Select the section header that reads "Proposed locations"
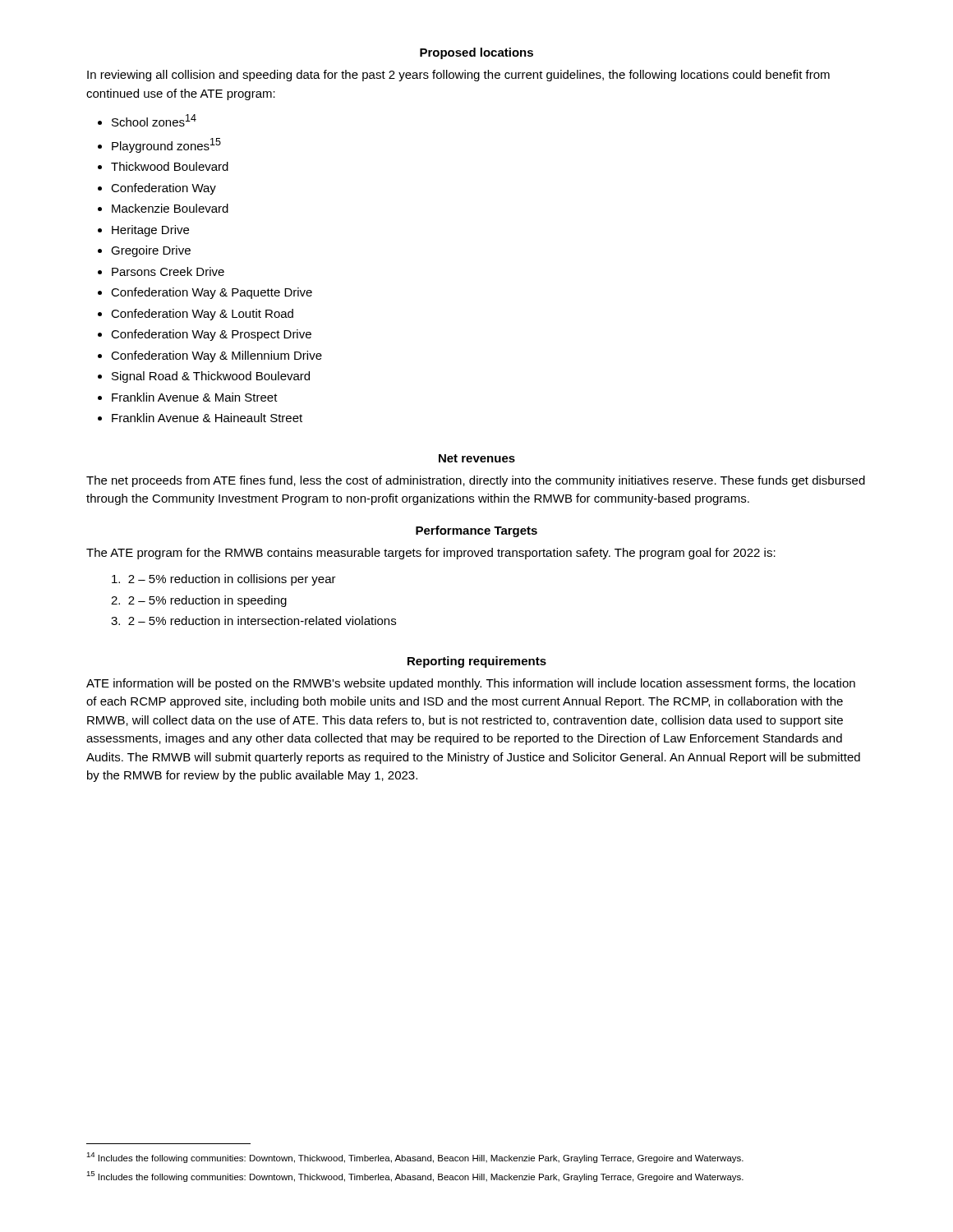The height and width of the screenshot is (1232, 953). pos(476,52)
